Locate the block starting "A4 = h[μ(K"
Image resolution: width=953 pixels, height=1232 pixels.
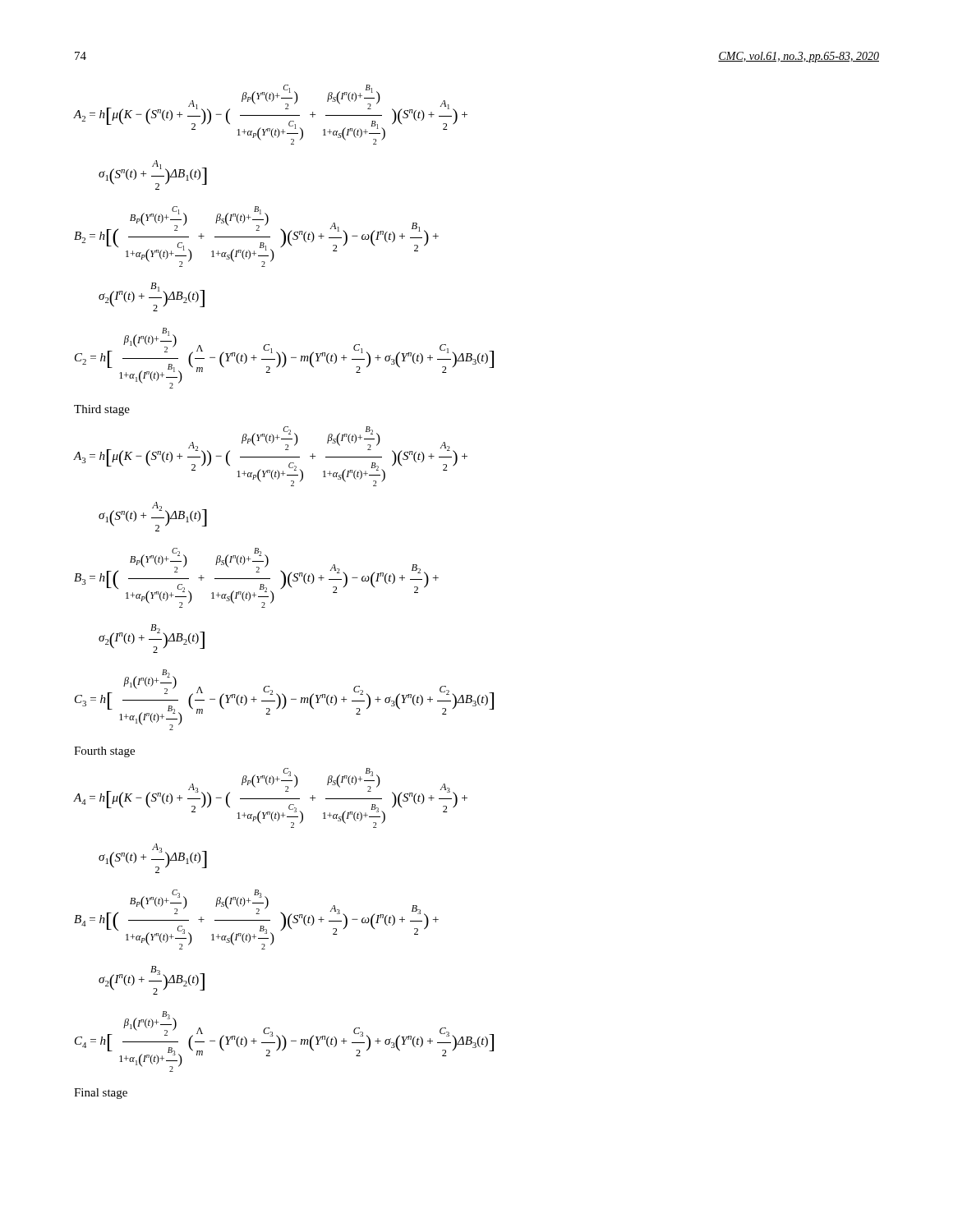[x=271, y=798]
